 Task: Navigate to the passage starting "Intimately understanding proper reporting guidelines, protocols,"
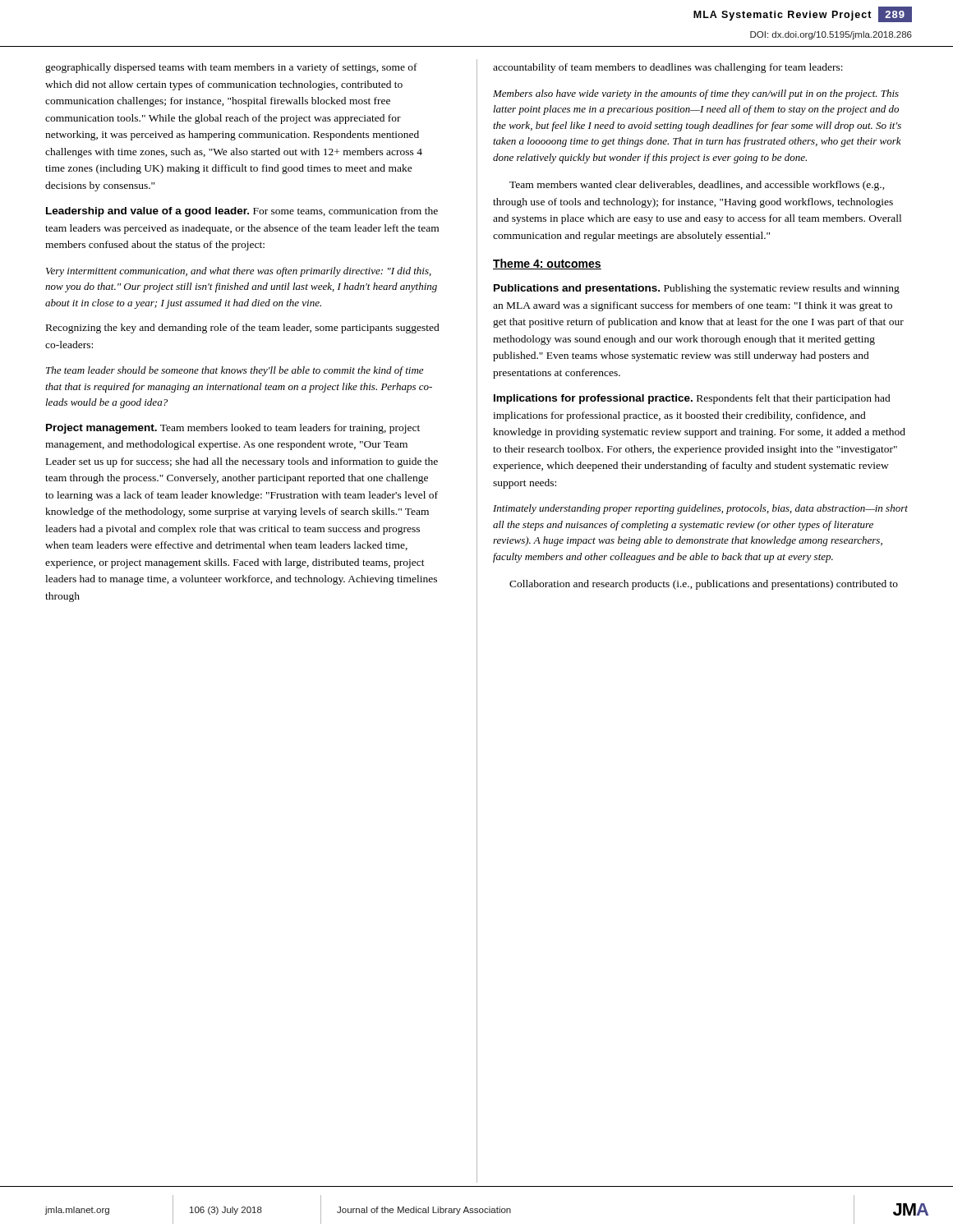[700, 532]
